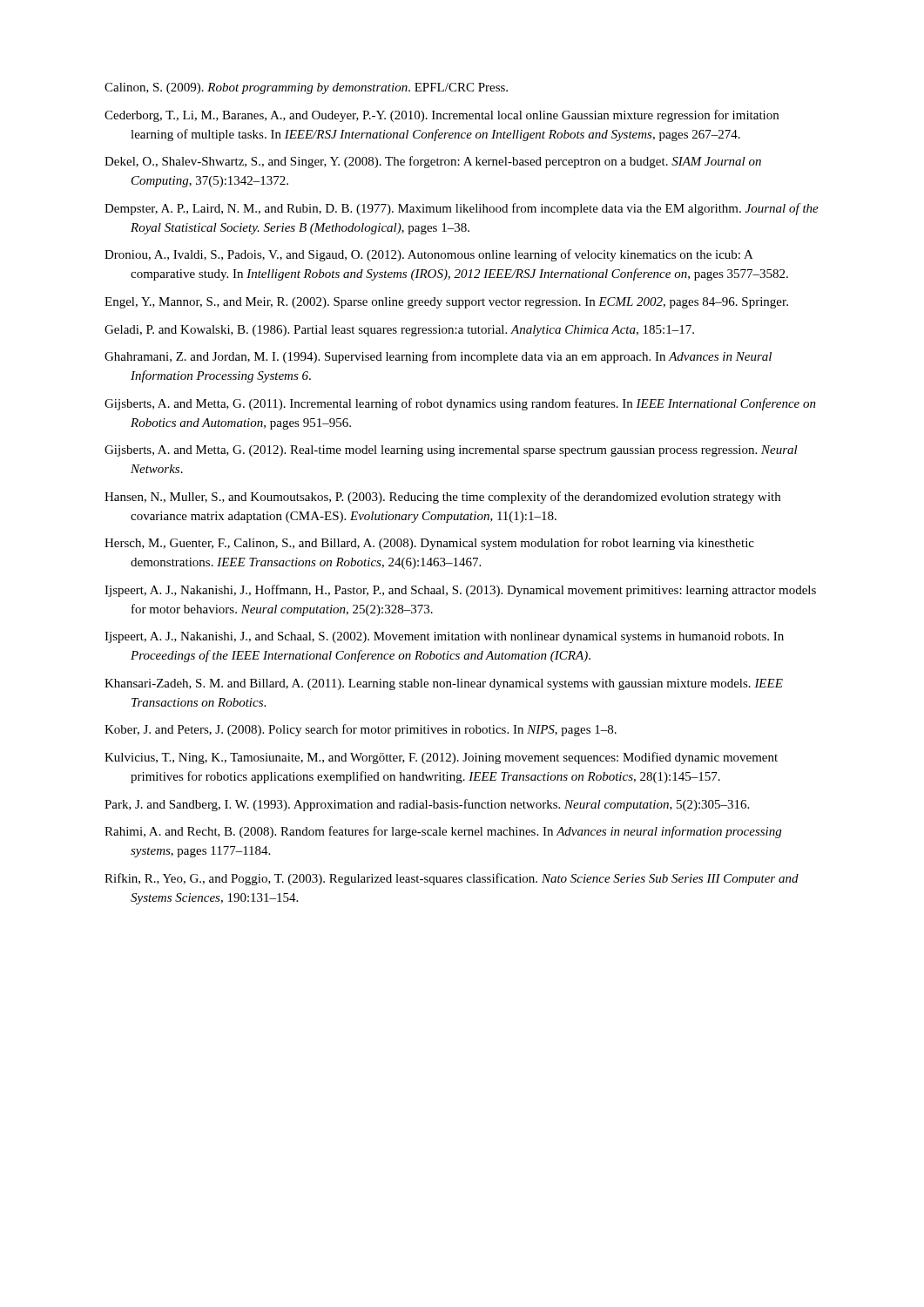Find the block on this page that starts "Park, J. and Sandberg, I. W. (1993). Approximation"
The width and height of the screenshot is (924, 1307).
coord(427,804)
